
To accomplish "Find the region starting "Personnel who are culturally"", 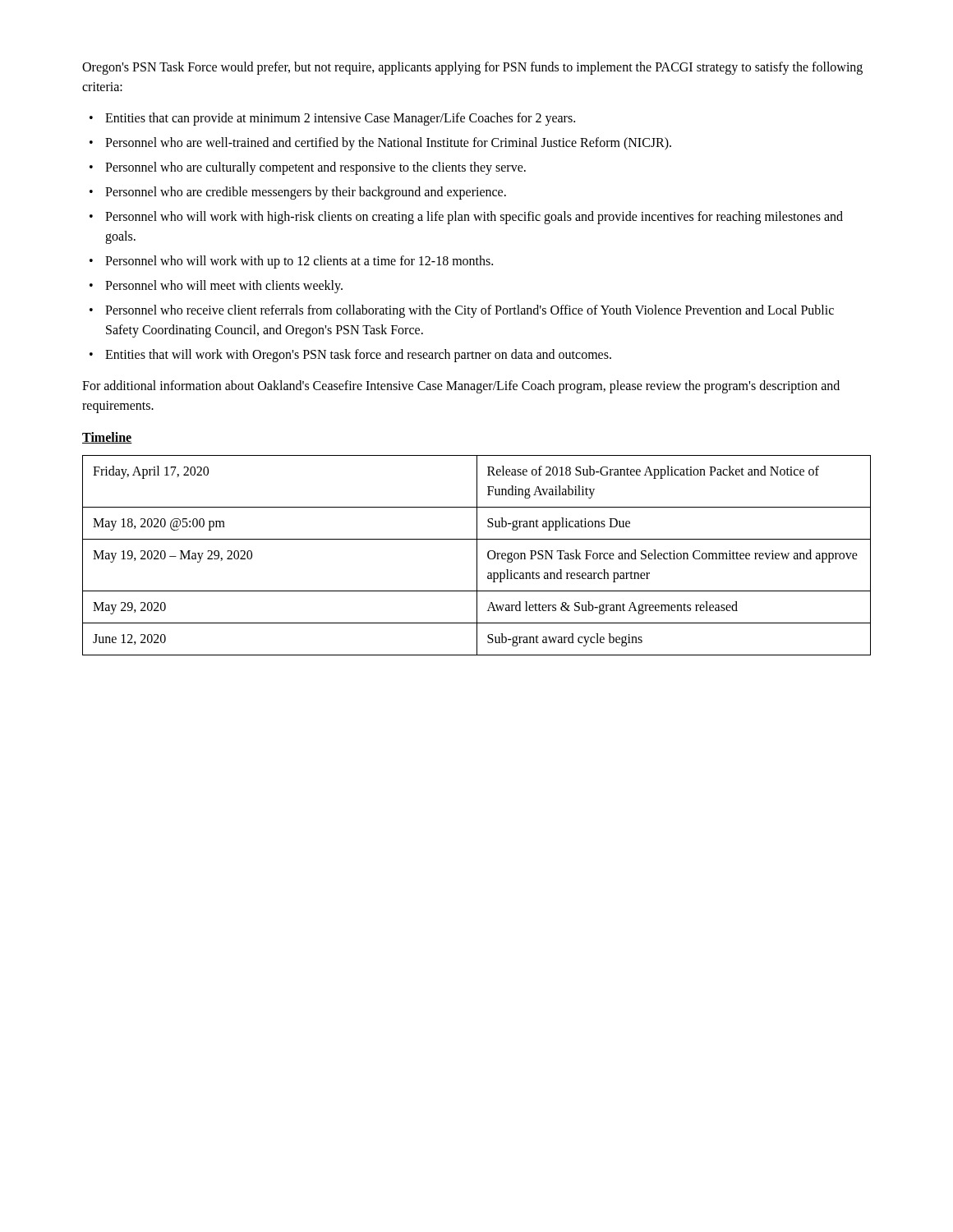I will tap(316, 167).
